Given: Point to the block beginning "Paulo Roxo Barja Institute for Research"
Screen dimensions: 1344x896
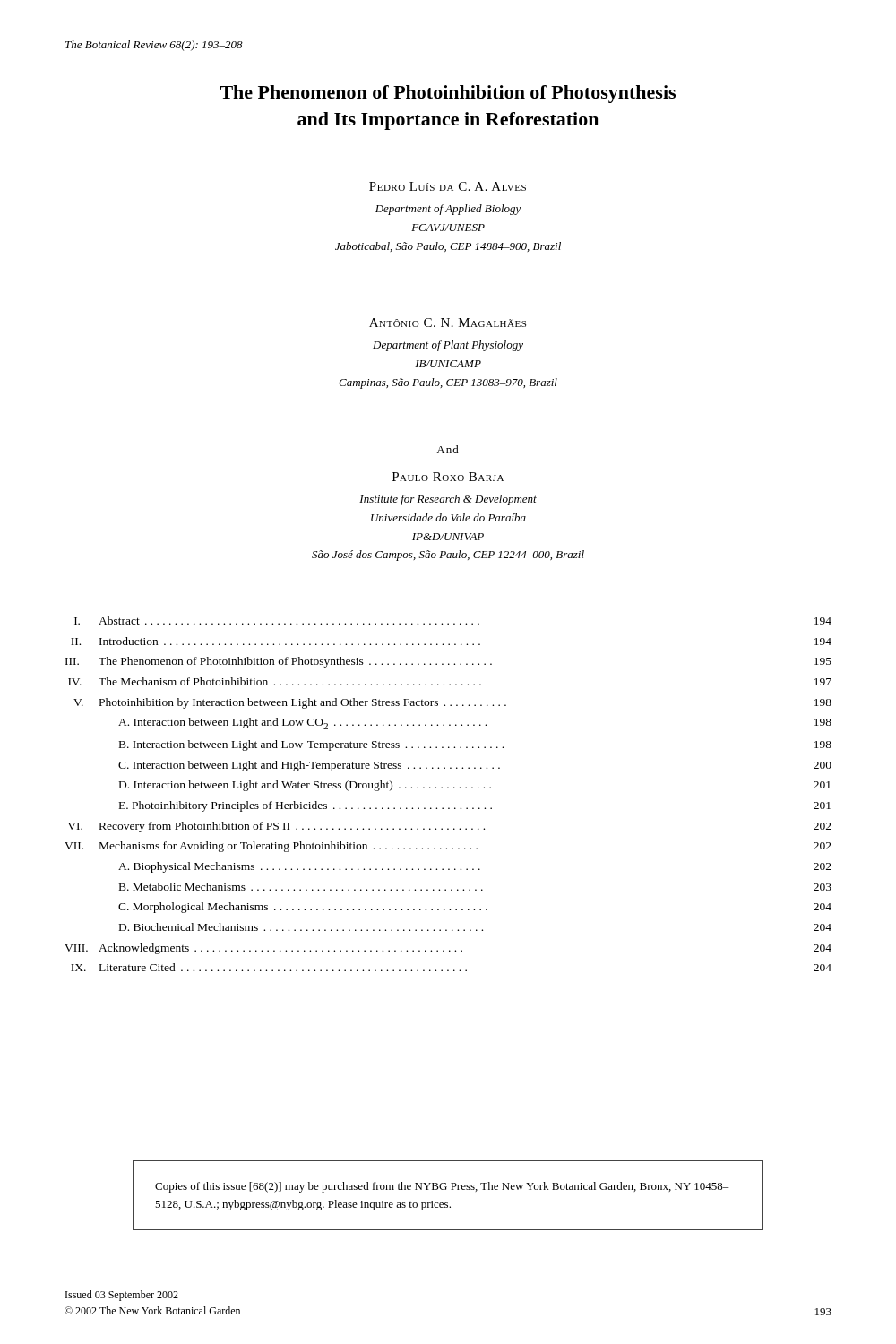Looking at the screenshot, I should [x=448, y=517].
